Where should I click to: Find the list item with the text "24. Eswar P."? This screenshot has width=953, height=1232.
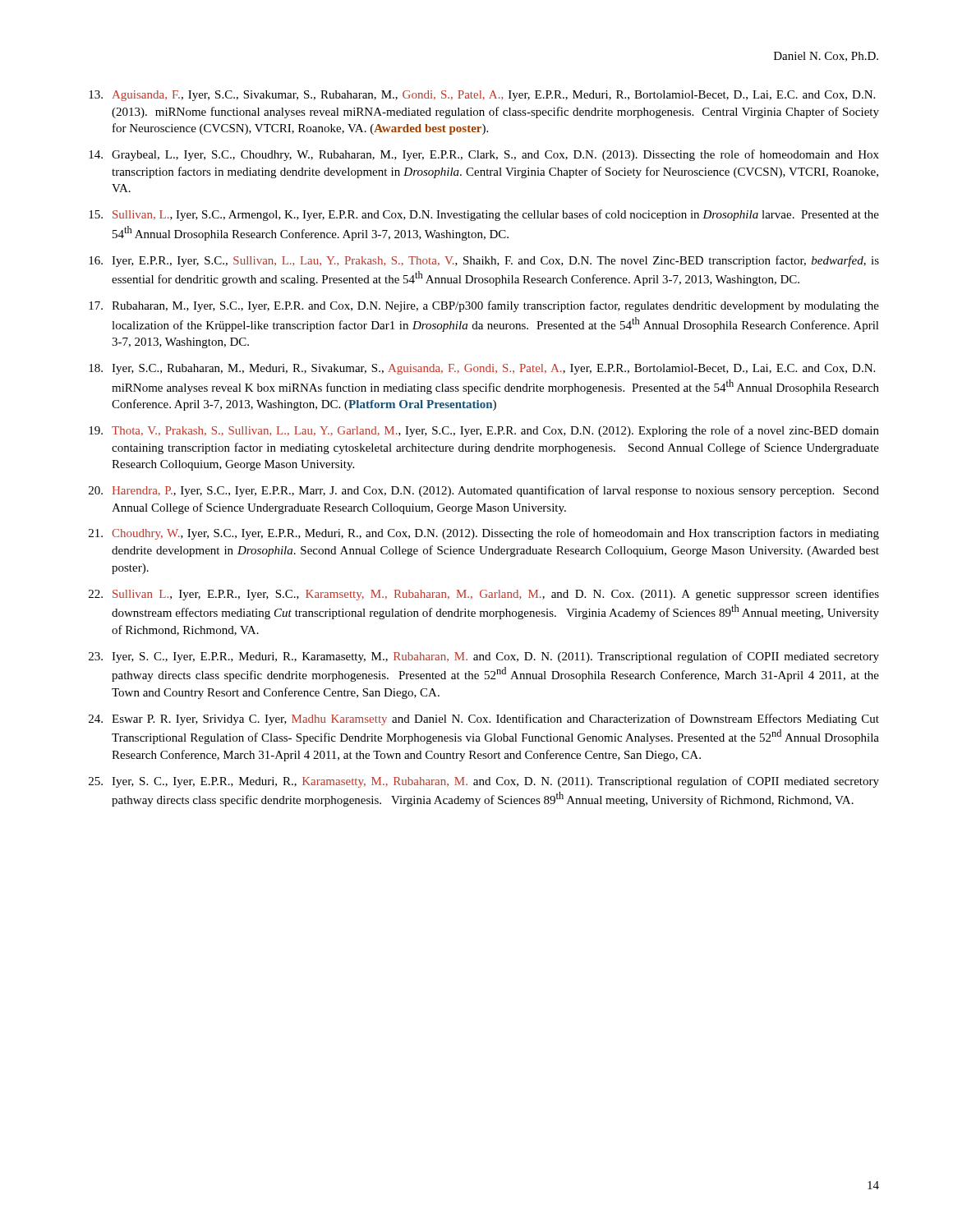pos(476,737)
